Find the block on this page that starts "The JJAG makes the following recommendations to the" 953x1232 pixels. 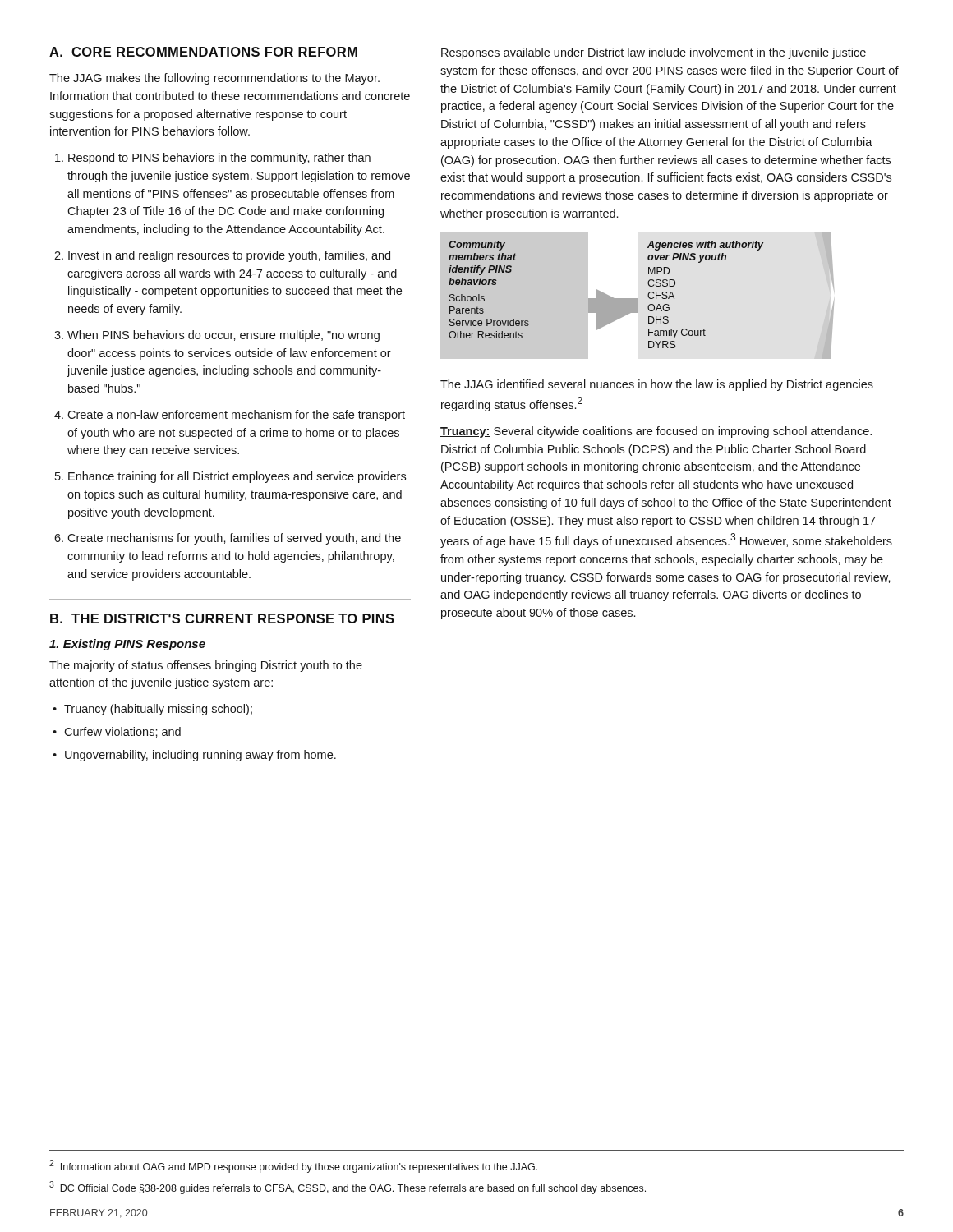point(230,106)
